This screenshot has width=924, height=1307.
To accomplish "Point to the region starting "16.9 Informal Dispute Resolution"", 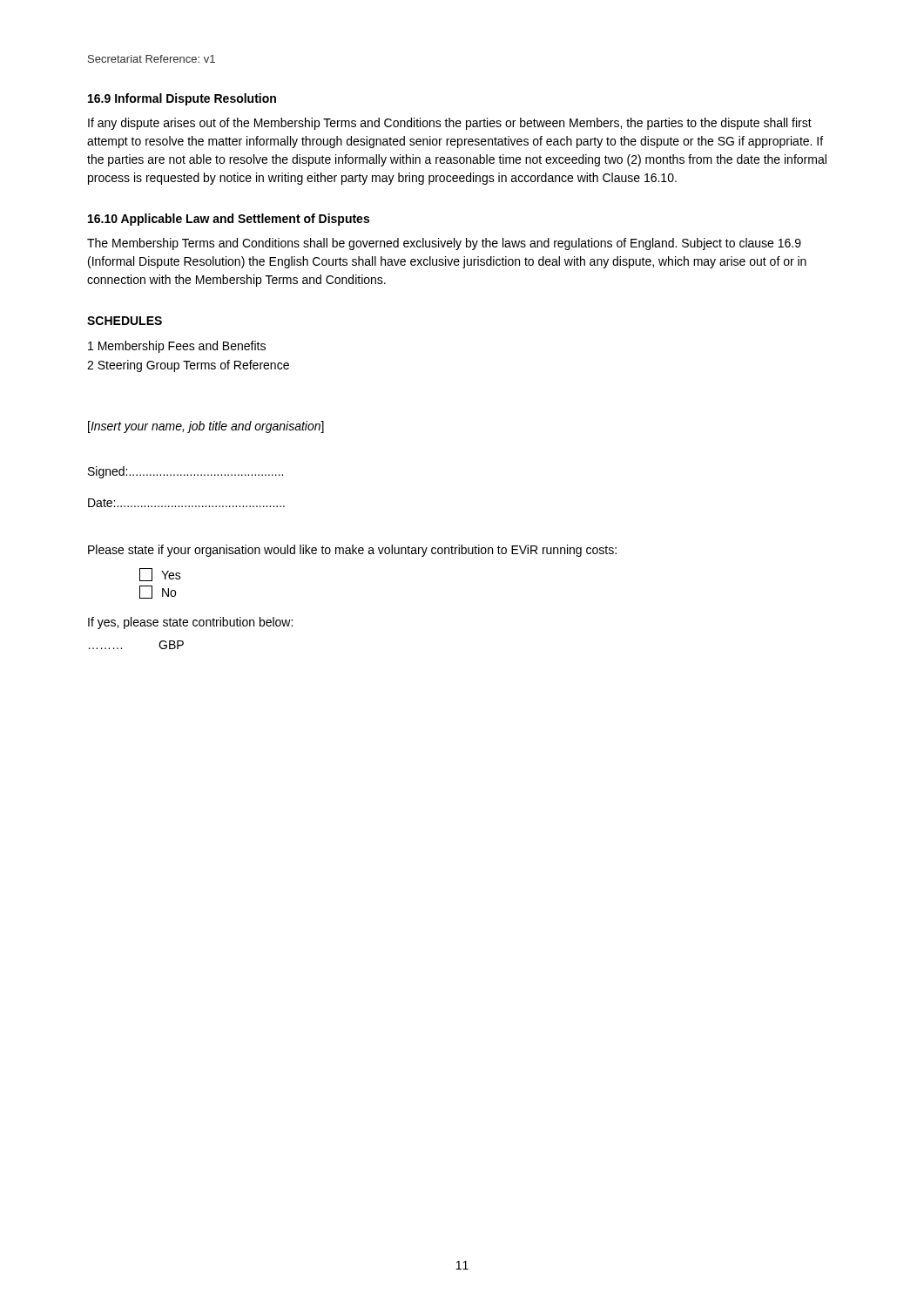I will tap(182, 98).
